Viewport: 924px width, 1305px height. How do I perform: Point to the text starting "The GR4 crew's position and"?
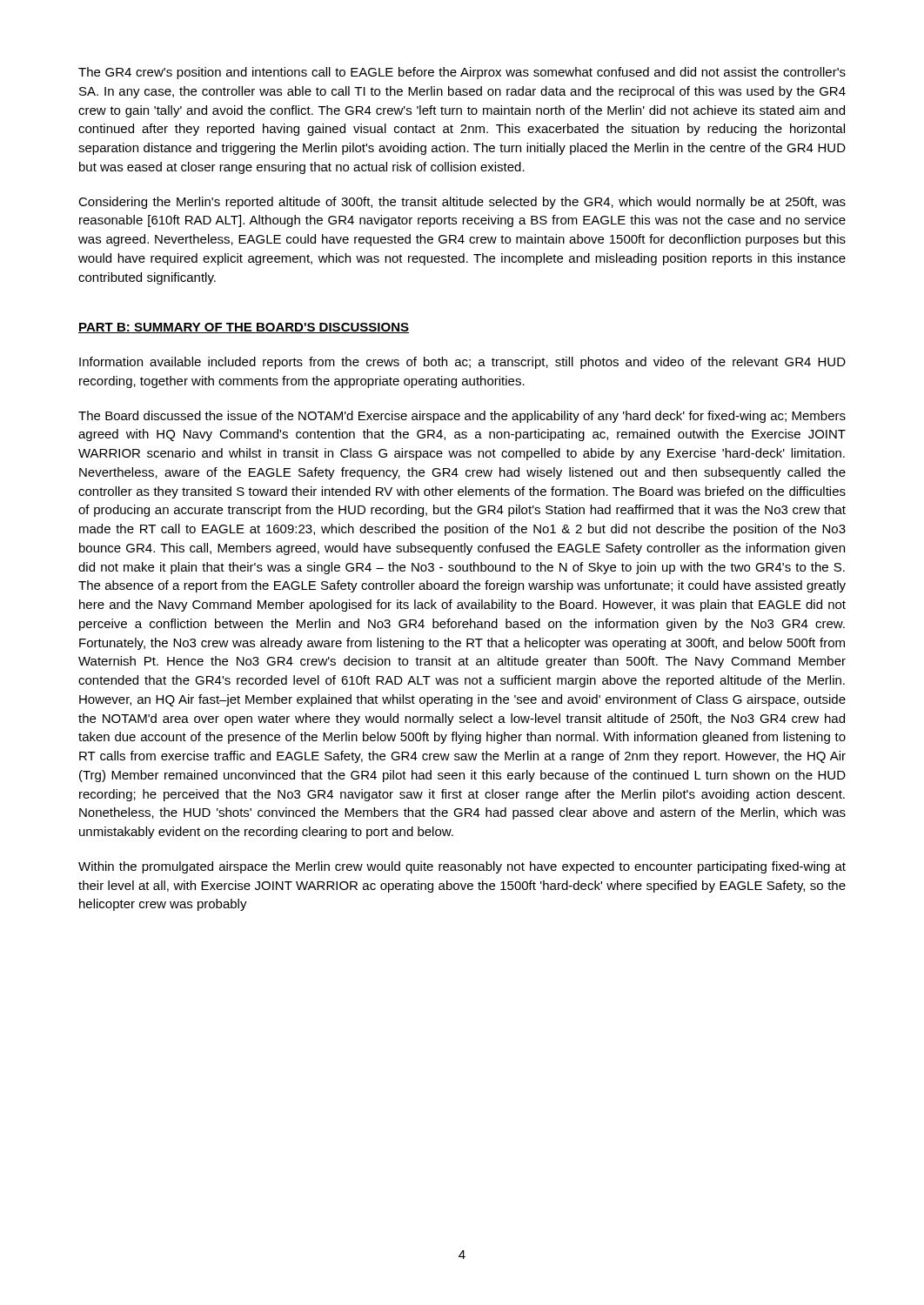tap(462, 119)
